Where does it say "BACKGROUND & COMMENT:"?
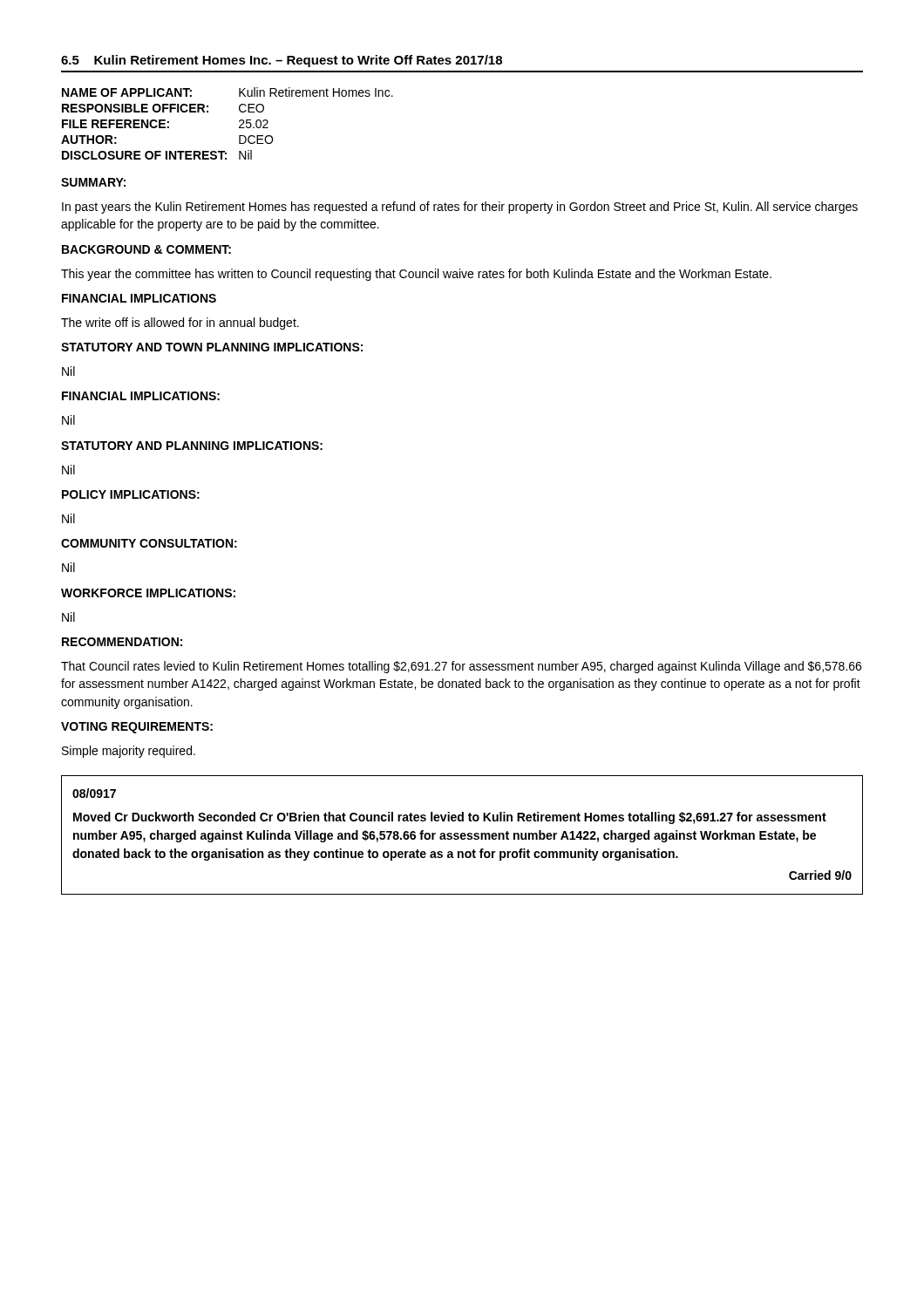This screenshot has width=924, height=1308. click(x=146, y=249)
